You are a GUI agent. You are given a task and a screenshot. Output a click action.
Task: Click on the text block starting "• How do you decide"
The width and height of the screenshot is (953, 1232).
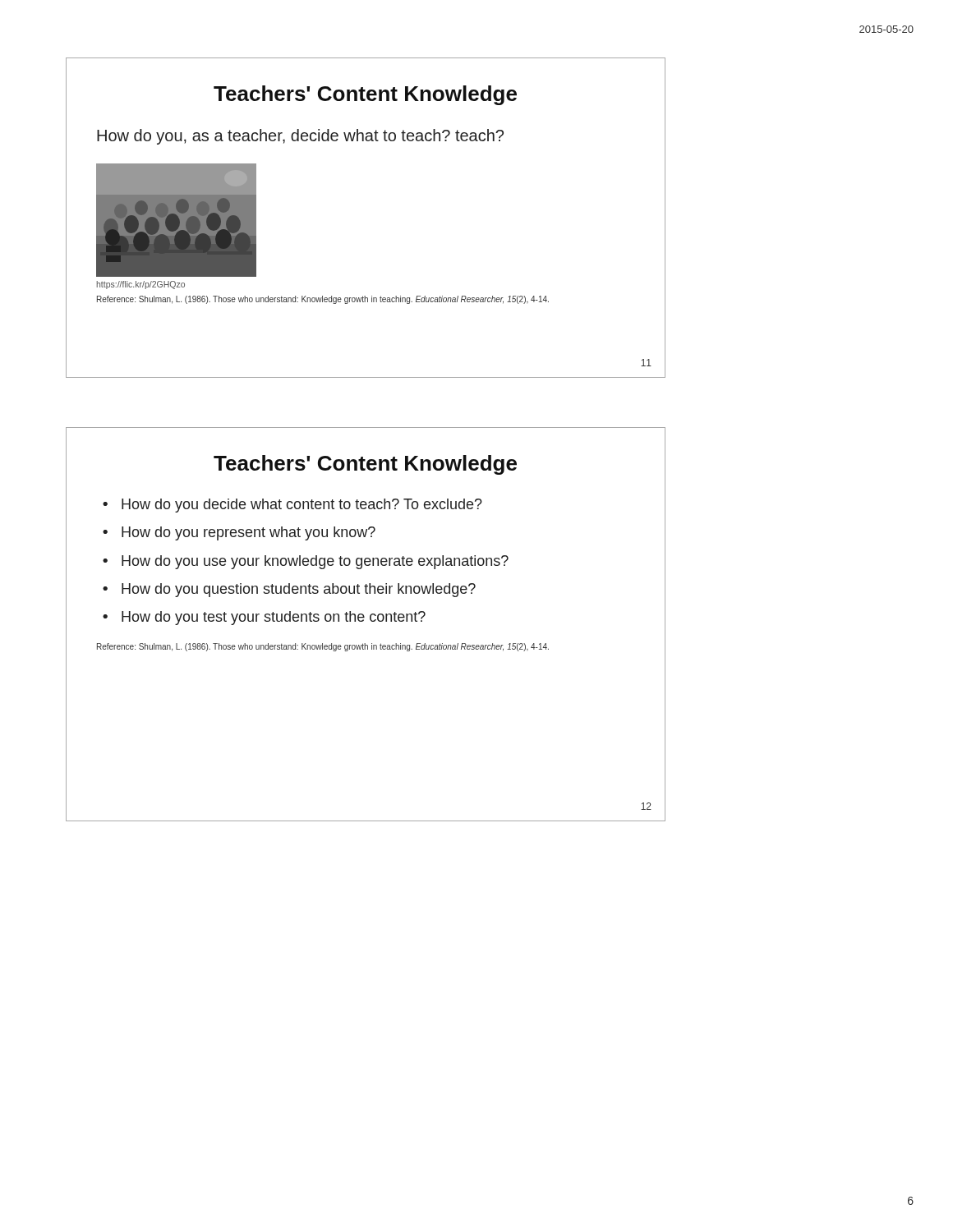tap(292, 504)
